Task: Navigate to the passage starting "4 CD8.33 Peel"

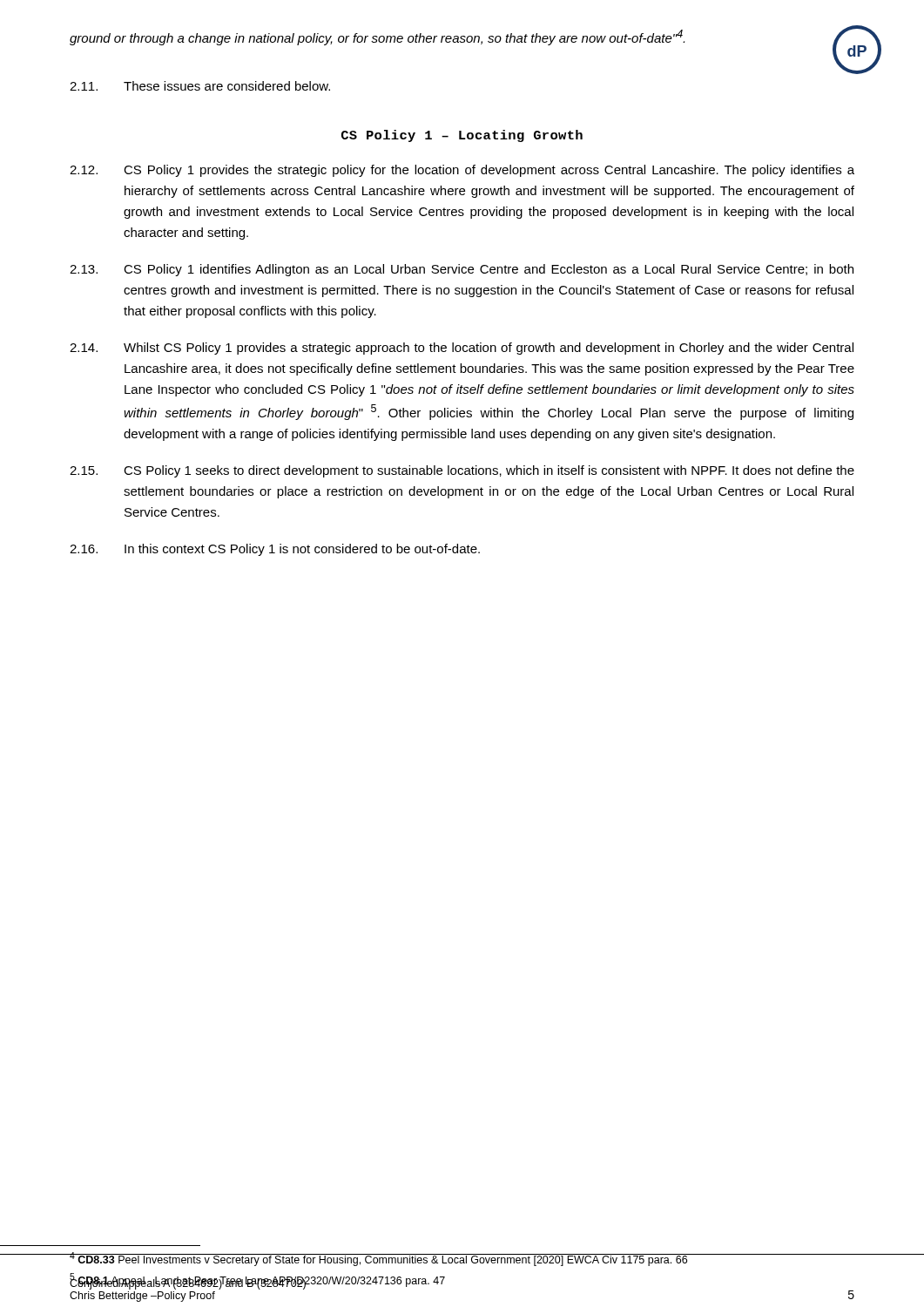Action: [379, 1259]
